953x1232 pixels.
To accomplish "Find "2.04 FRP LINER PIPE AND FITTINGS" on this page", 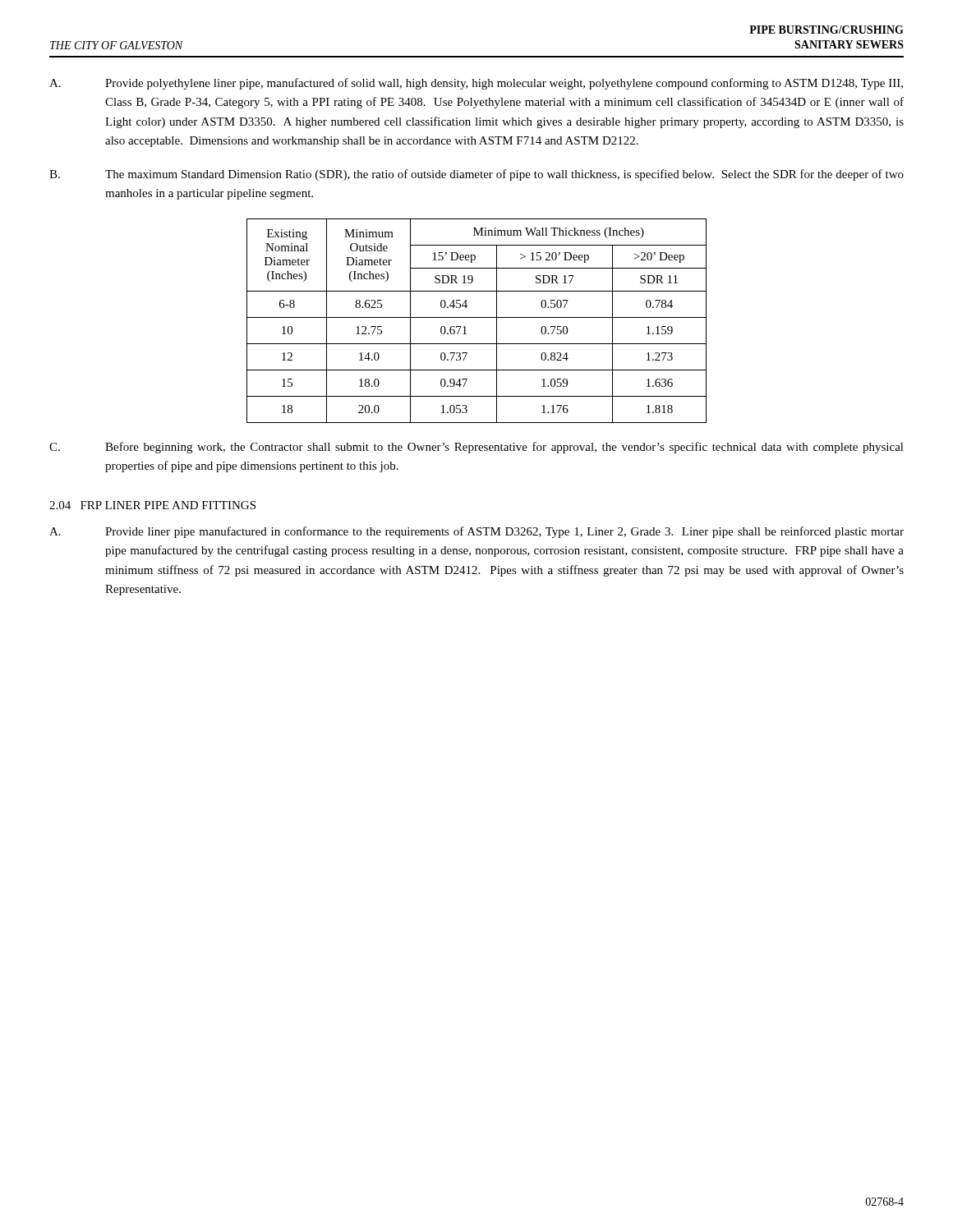I will [153, 505].
